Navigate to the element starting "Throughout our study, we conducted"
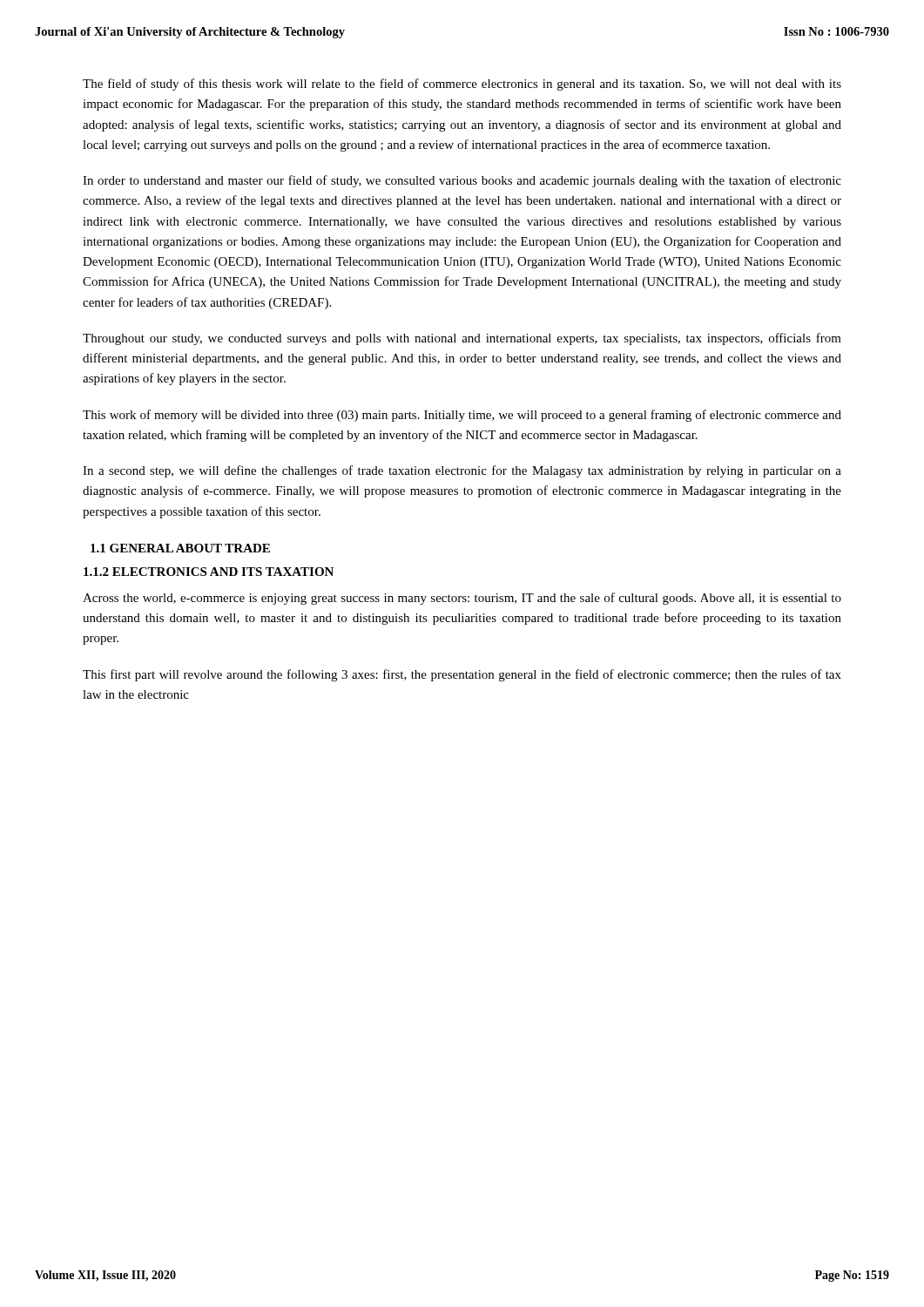The width and height of the screenshot is (924, 1307). tap(462, 358)
